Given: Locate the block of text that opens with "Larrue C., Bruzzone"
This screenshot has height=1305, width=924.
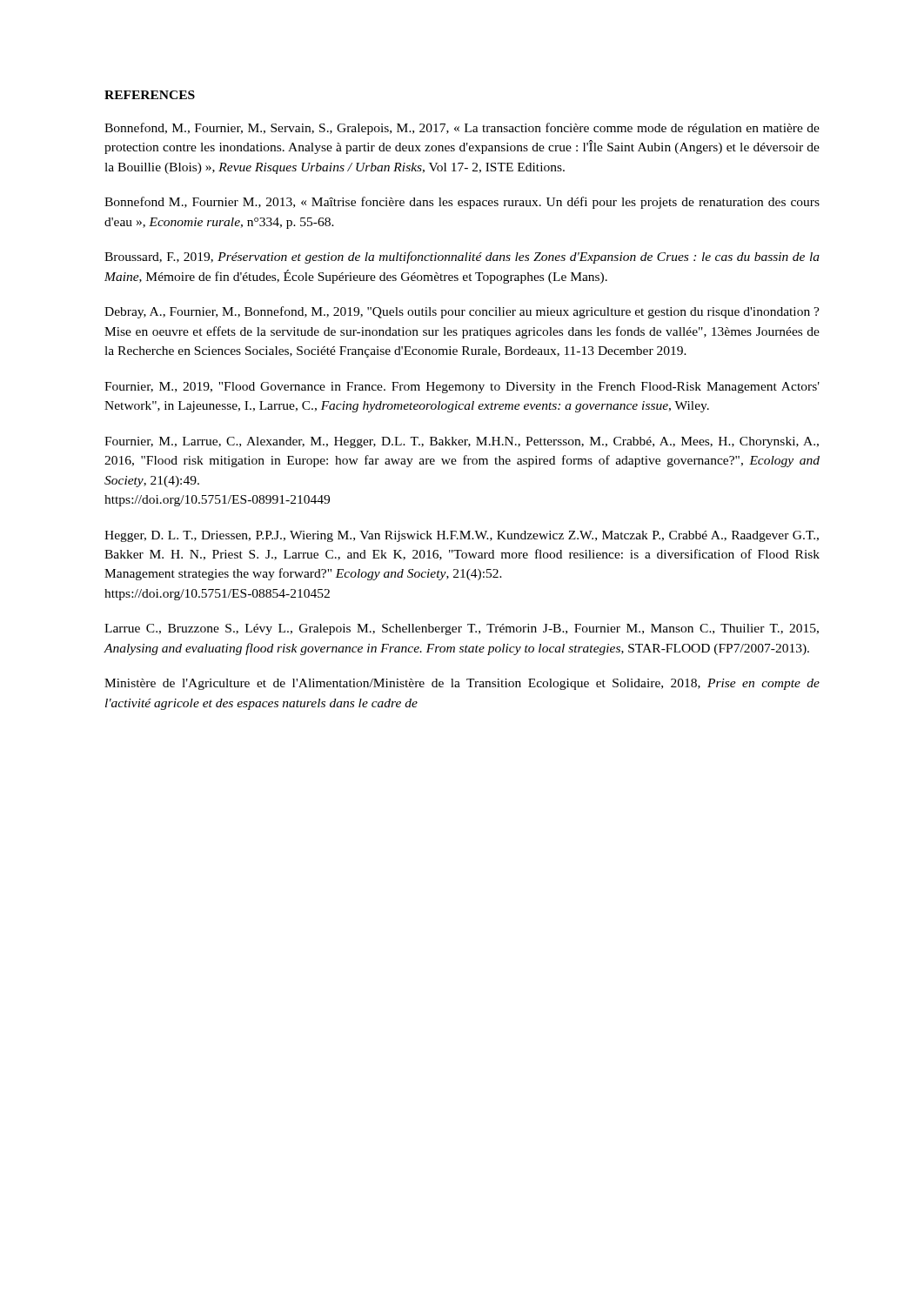Looking at the screenshot, I should (x=462, y=638).
